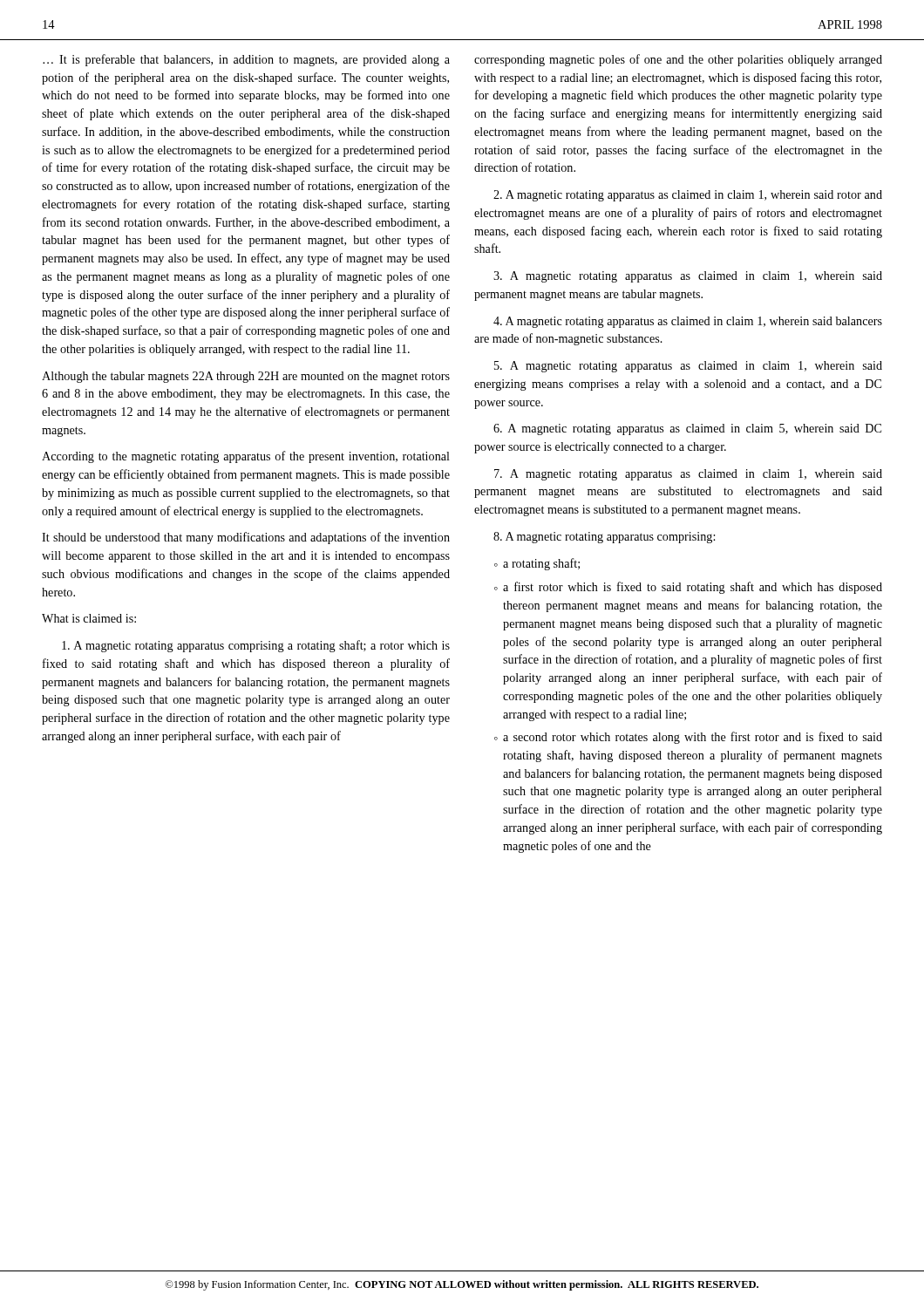Select the text block with the text "According to the magnetic"

coord(246,484)
